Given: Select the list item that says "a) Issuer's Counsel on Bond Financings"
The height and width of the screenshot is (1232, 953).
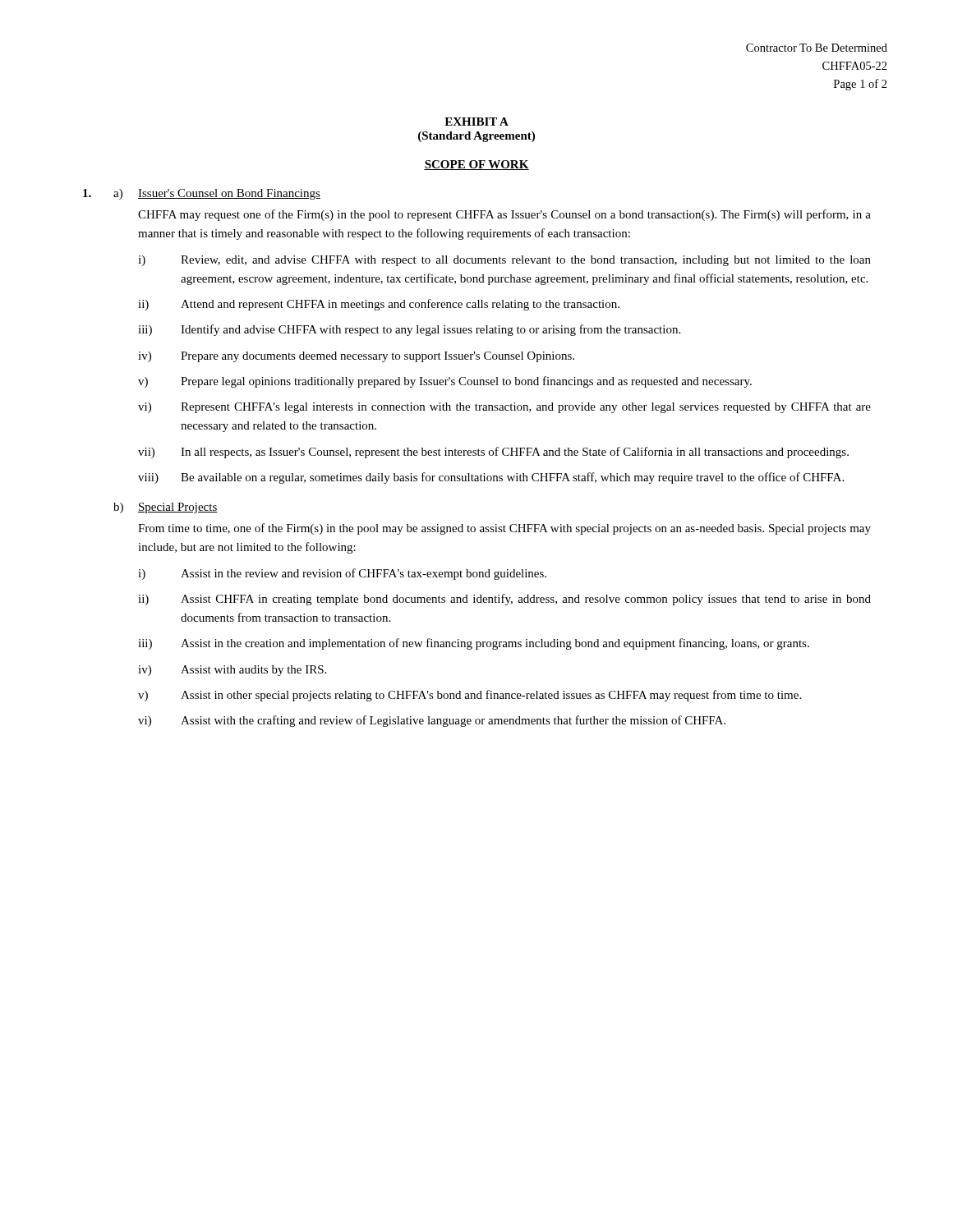Looking at the screenshot, I should point(492,337).
